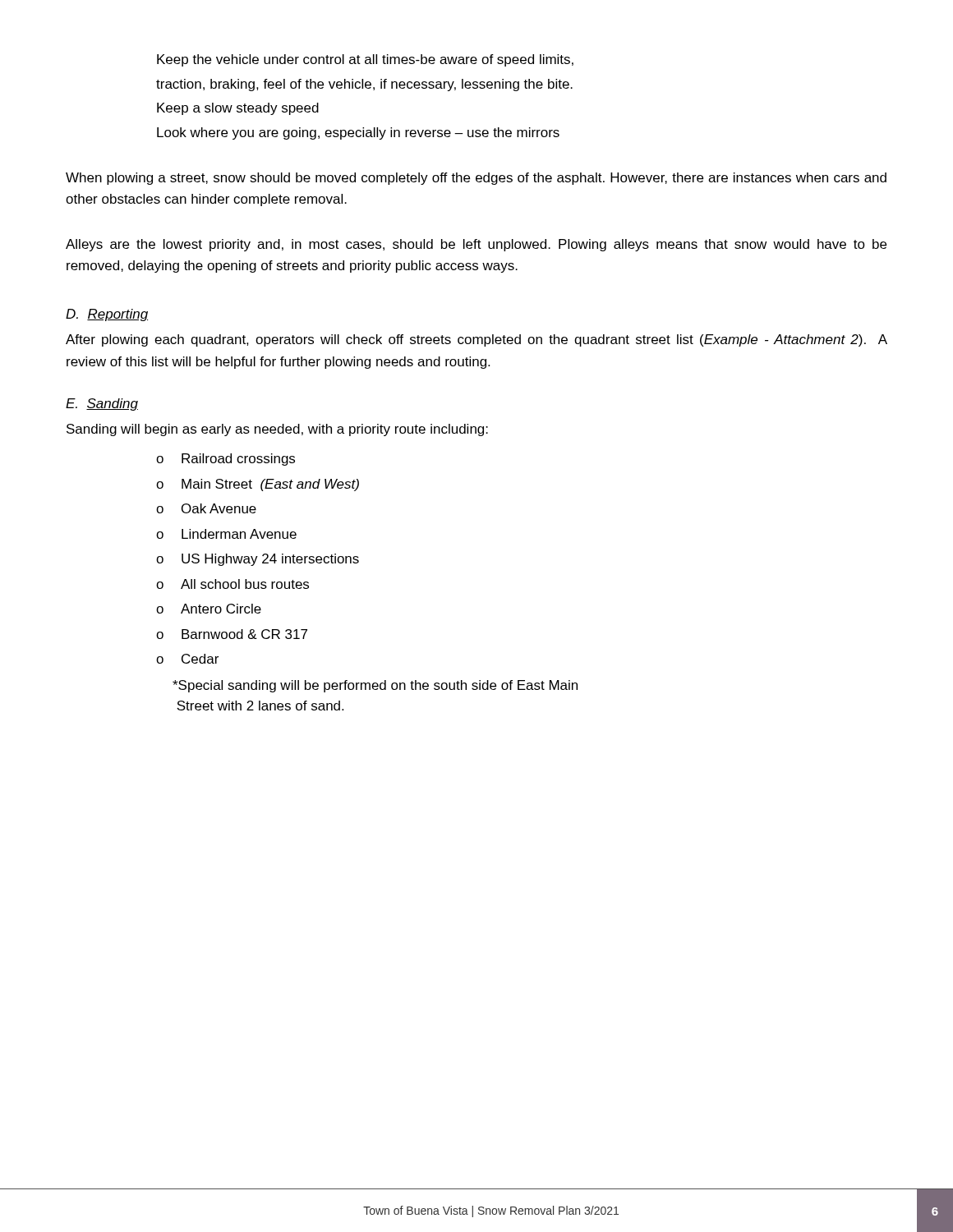Select the passage starting "After plowing each quadrant,"
This screenshot has height=1232, width=953.
pos(476,351)
